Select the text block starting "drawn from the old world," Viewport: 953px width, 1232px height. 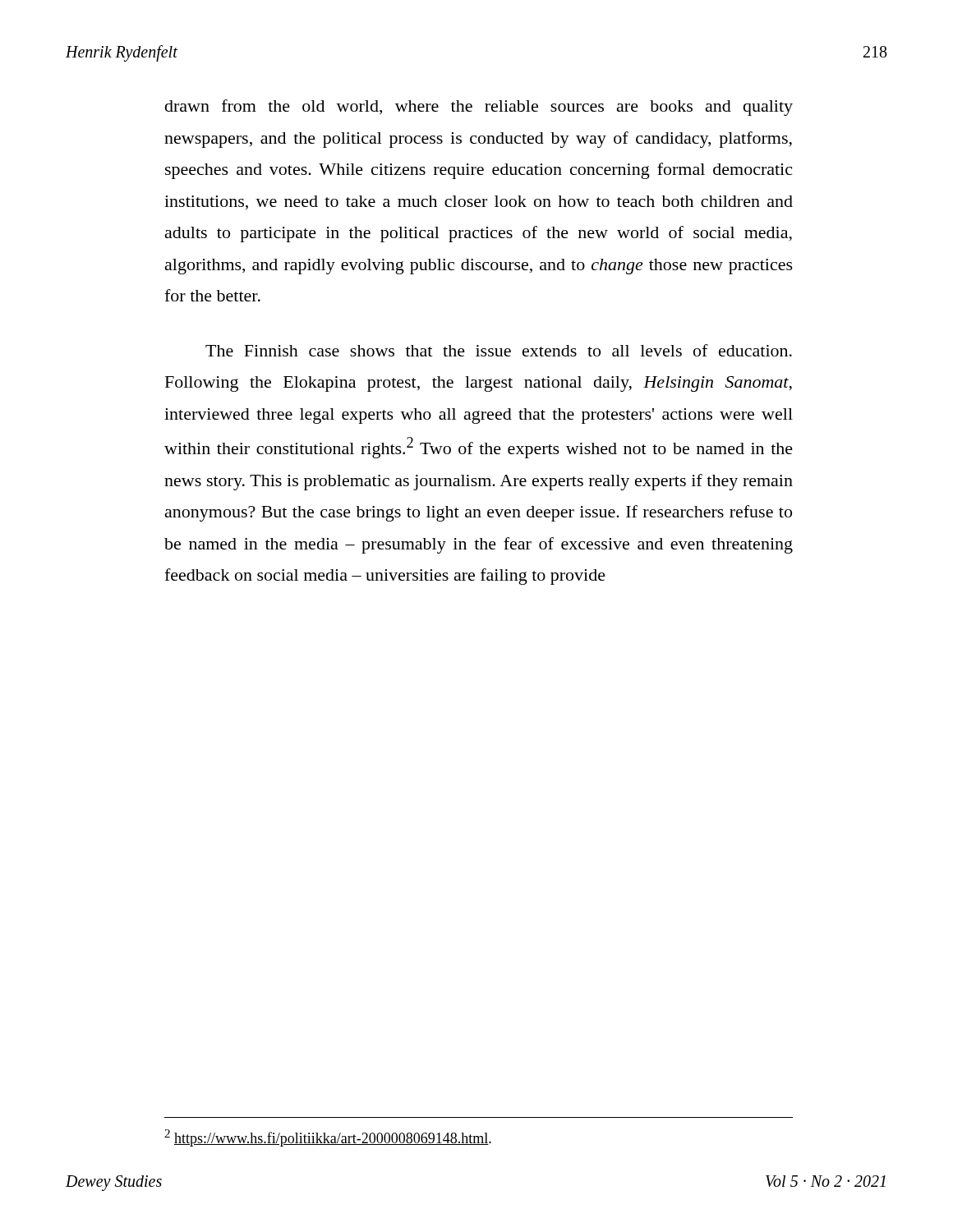click(479, 200)
